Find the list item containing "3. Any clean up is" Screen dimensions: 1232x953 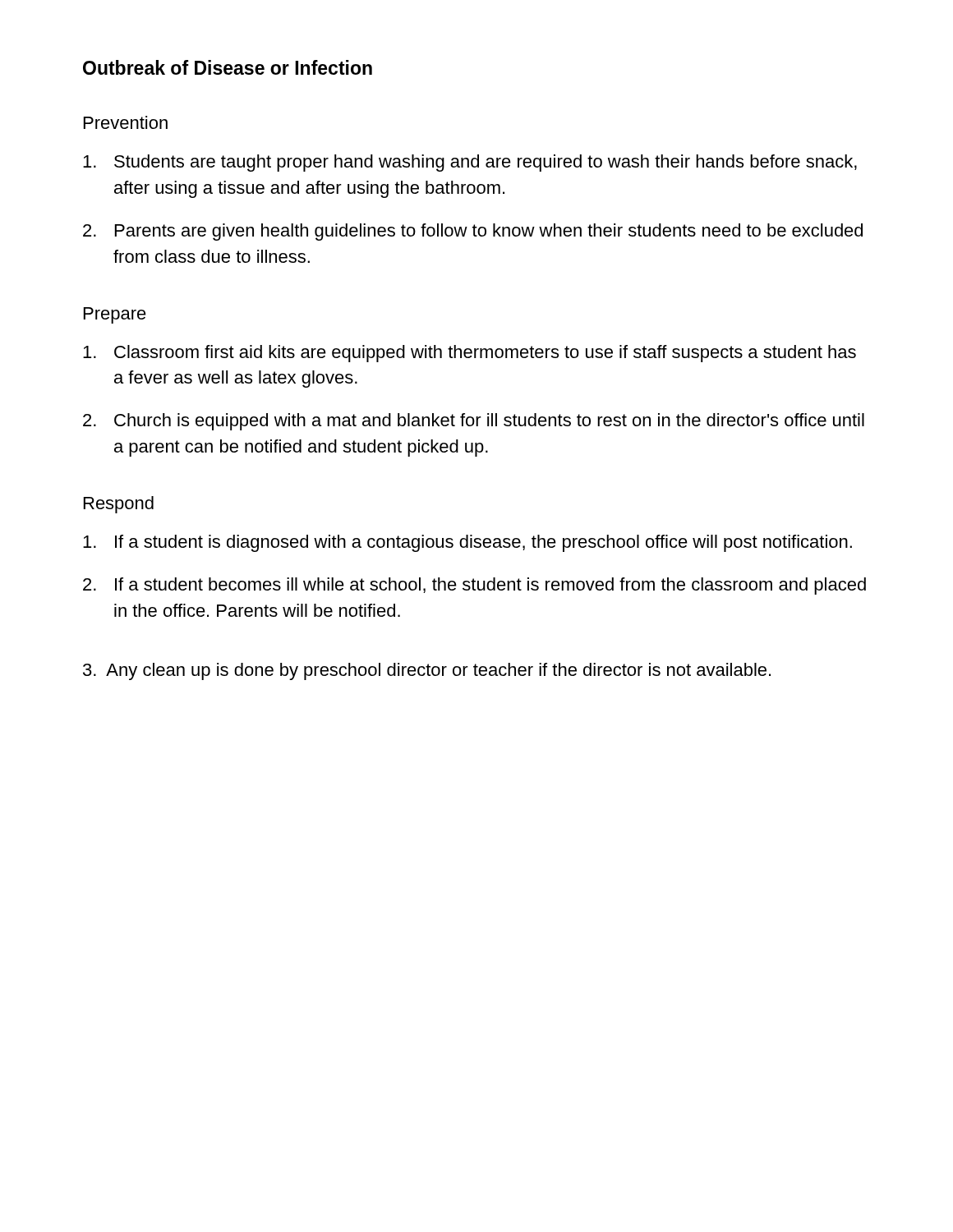(x=427, y=670)
